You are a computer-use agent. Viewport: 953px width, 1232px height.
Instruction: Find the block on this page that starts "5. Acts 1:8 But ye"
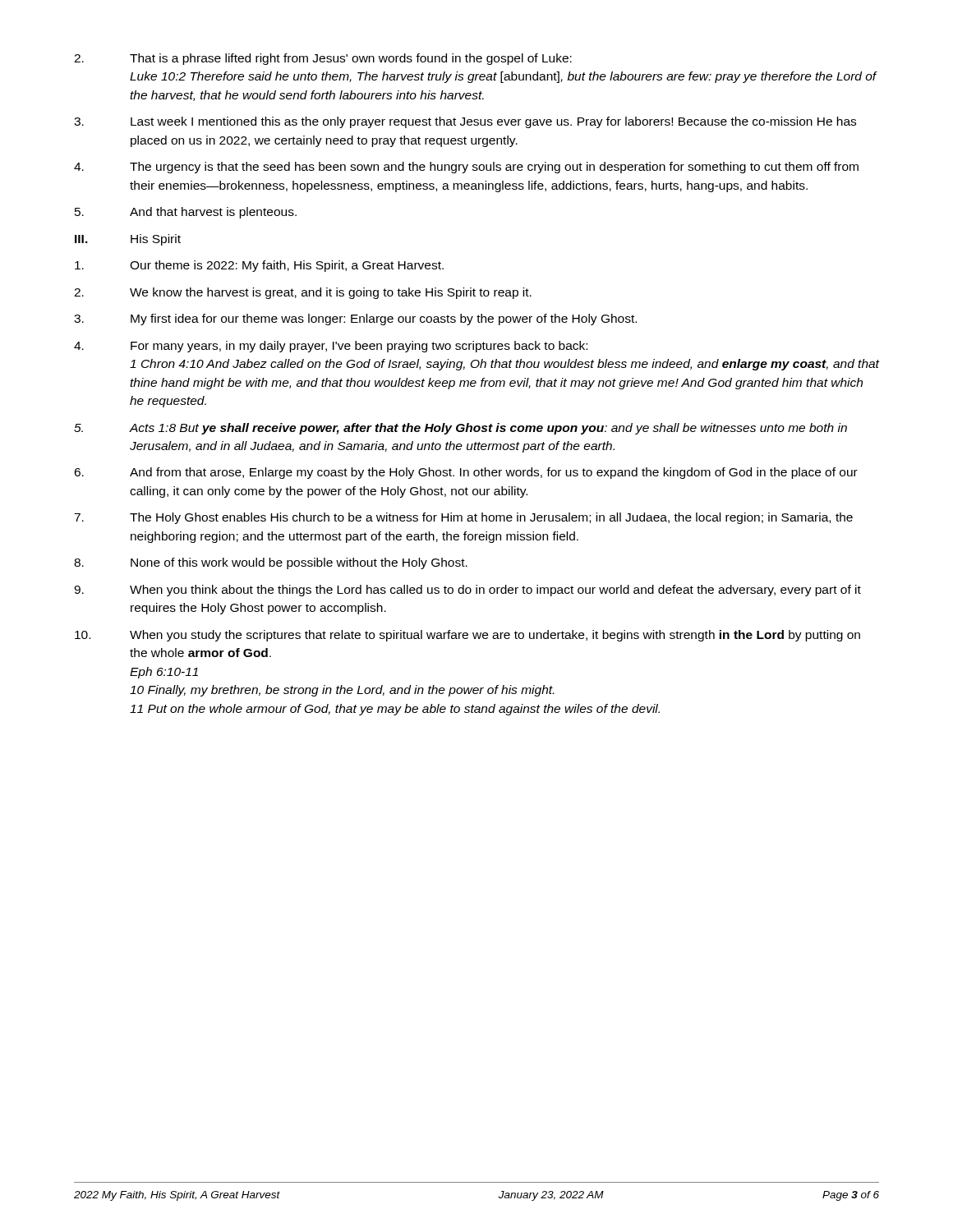pyautogui.click(x=476, y=437)
